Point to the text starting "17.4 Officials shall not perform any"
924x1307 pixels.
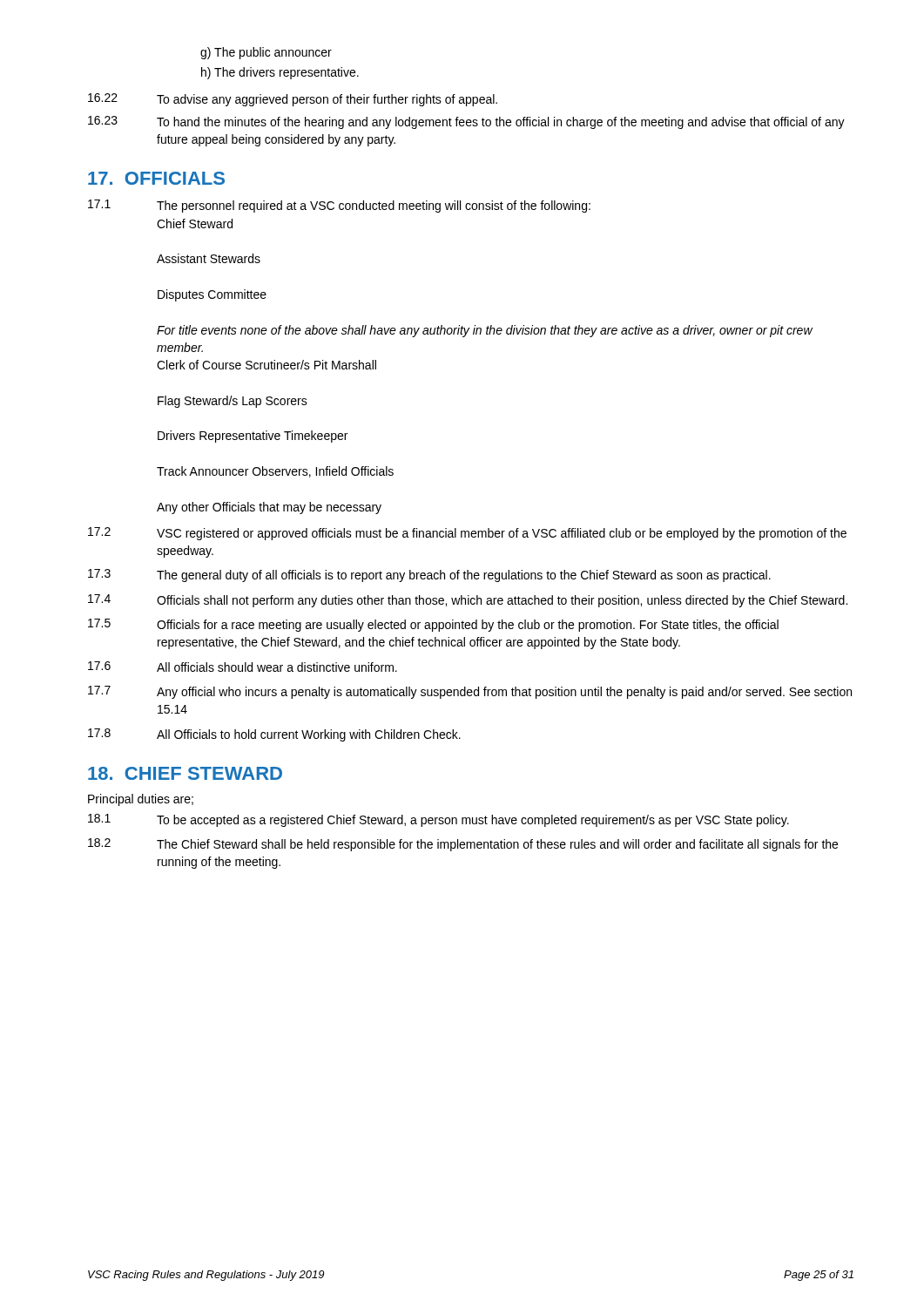click(471, 600)
